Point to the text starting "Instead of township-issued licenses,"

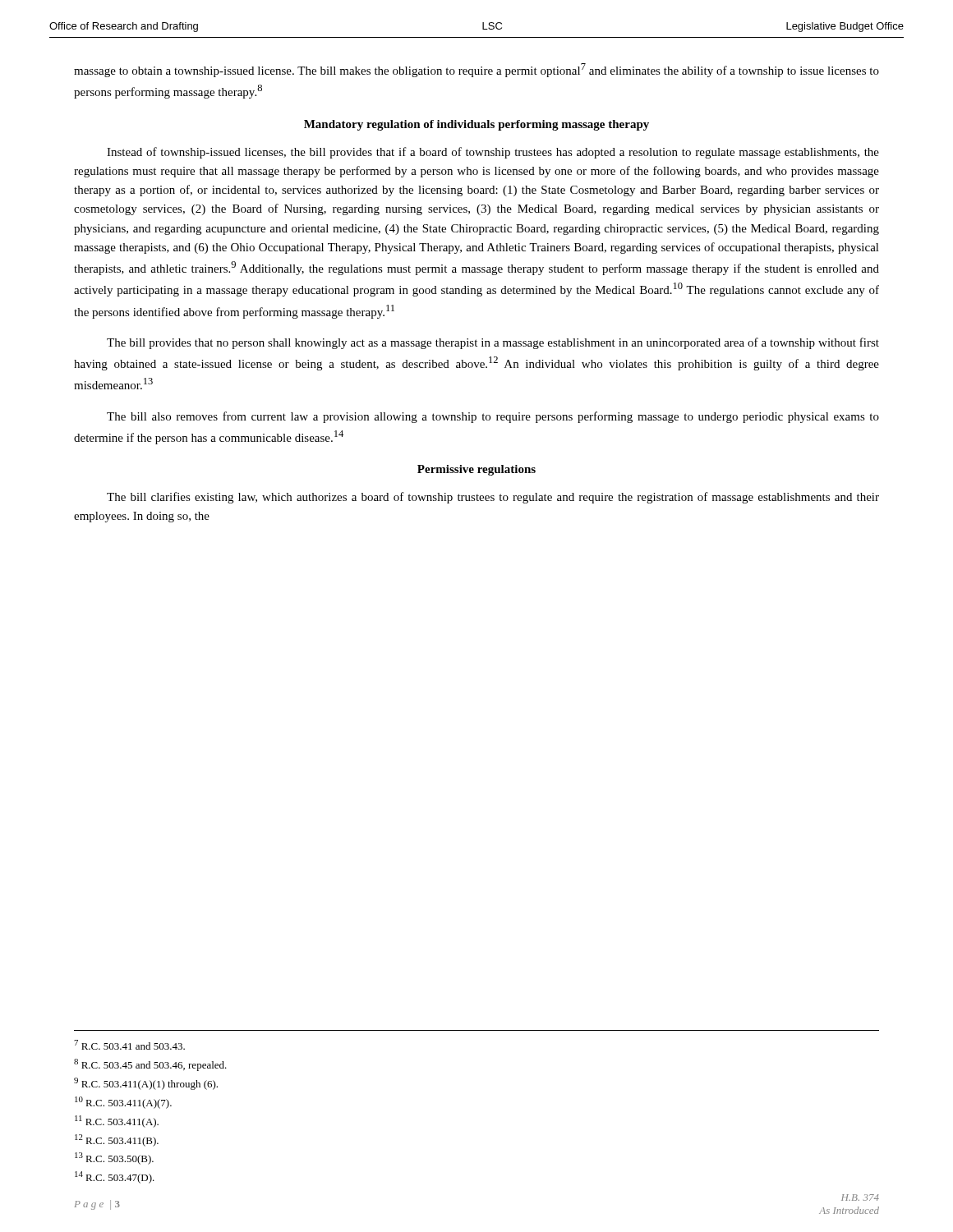(476, 232)
